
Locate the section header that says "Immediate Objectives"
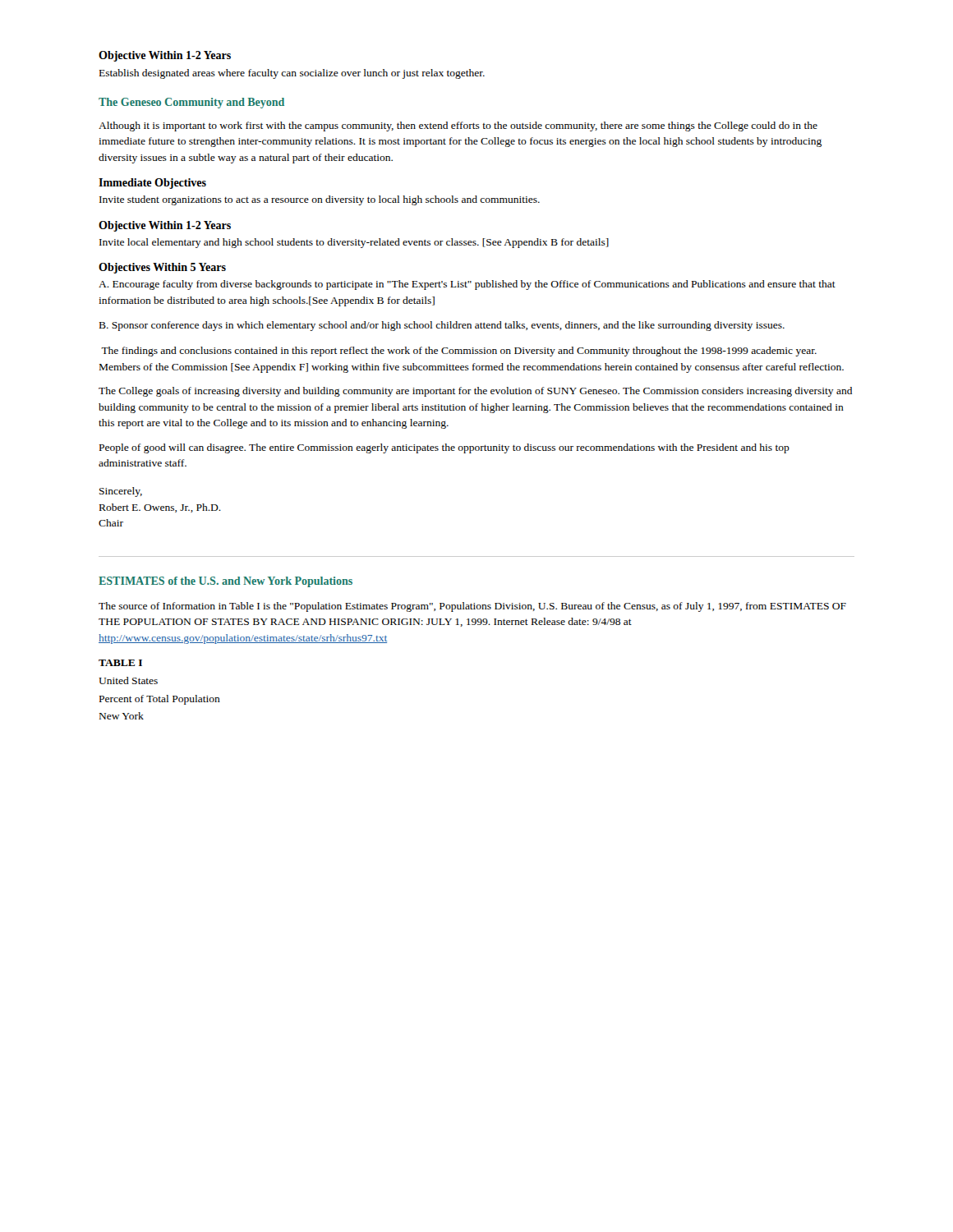click(152, 183)
